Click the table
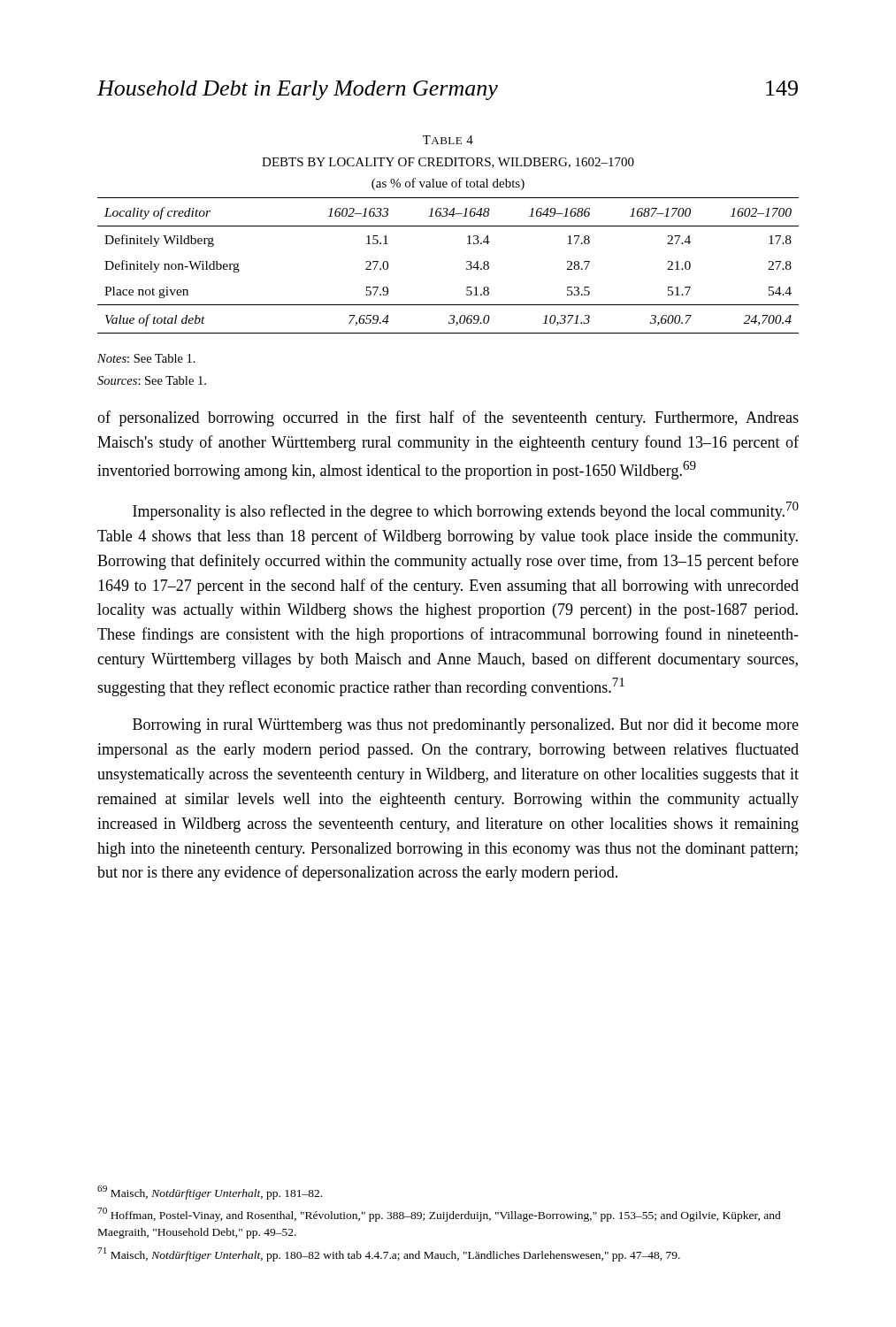896x1327 pixels. [x=448, y=265]
